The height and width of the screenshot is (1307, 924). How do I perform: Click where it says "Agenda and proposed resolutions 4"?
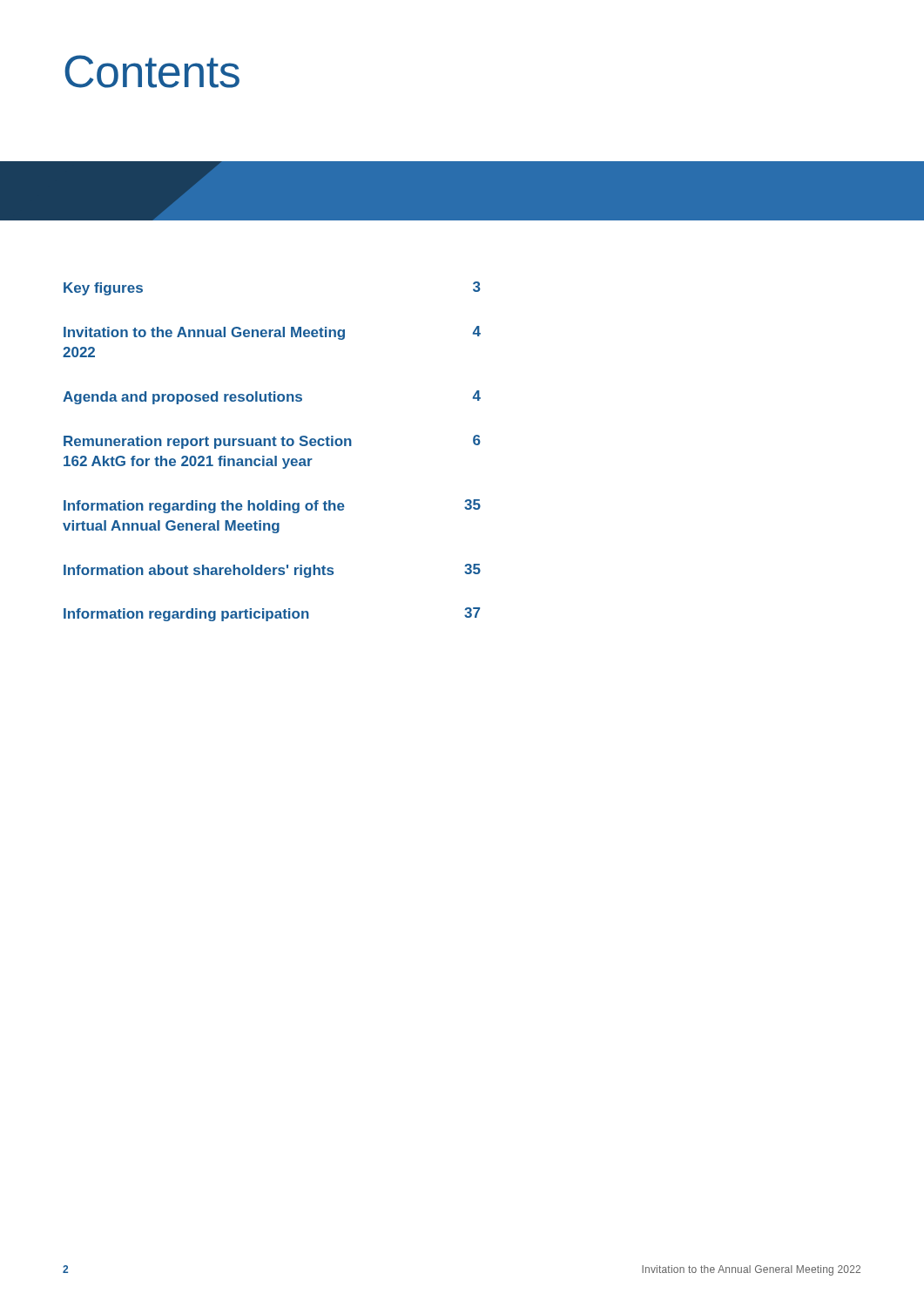(x=272, y=398)
